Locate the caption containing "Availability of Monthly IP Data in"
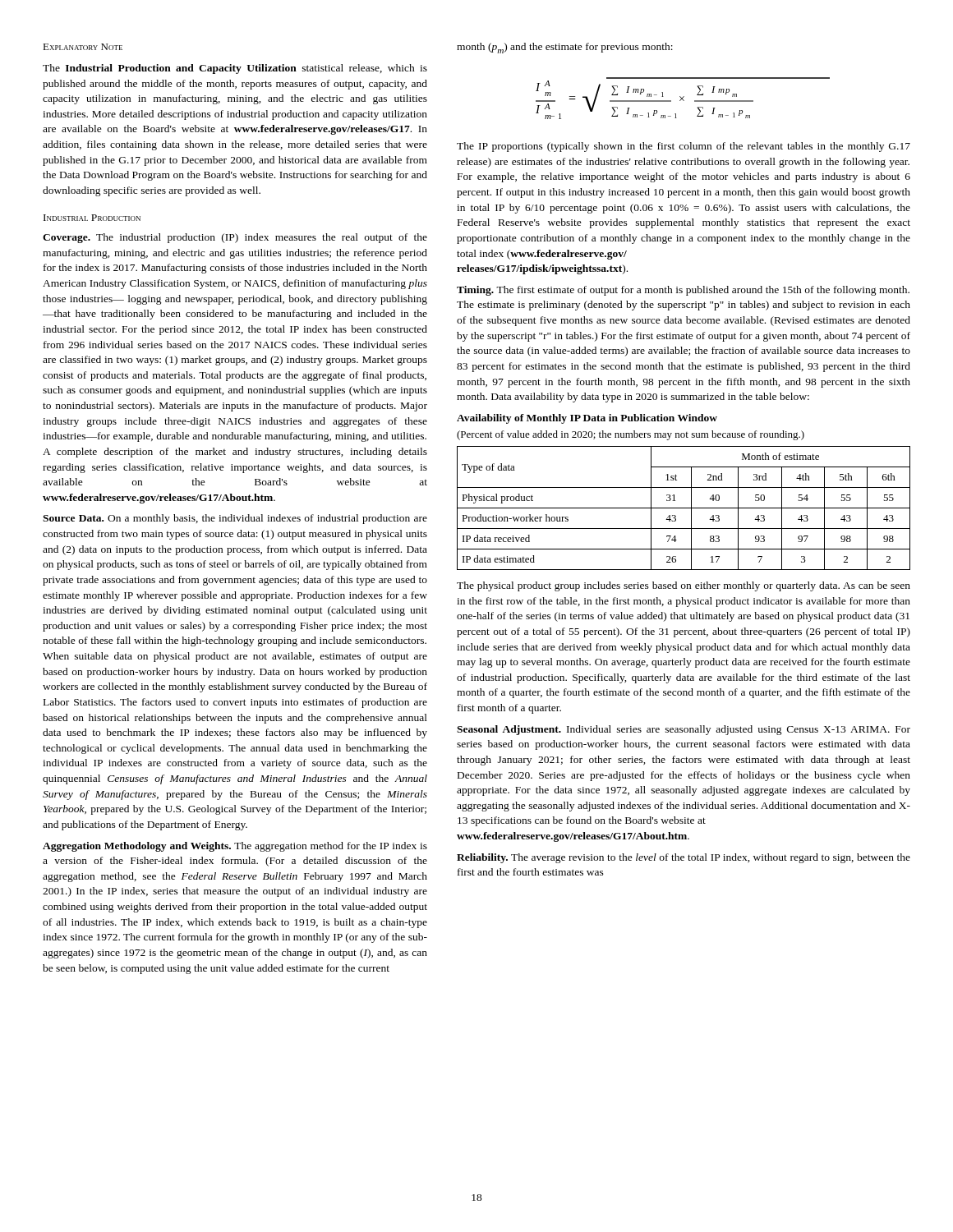The image size is (953, 1232). (x=587, y=418)
